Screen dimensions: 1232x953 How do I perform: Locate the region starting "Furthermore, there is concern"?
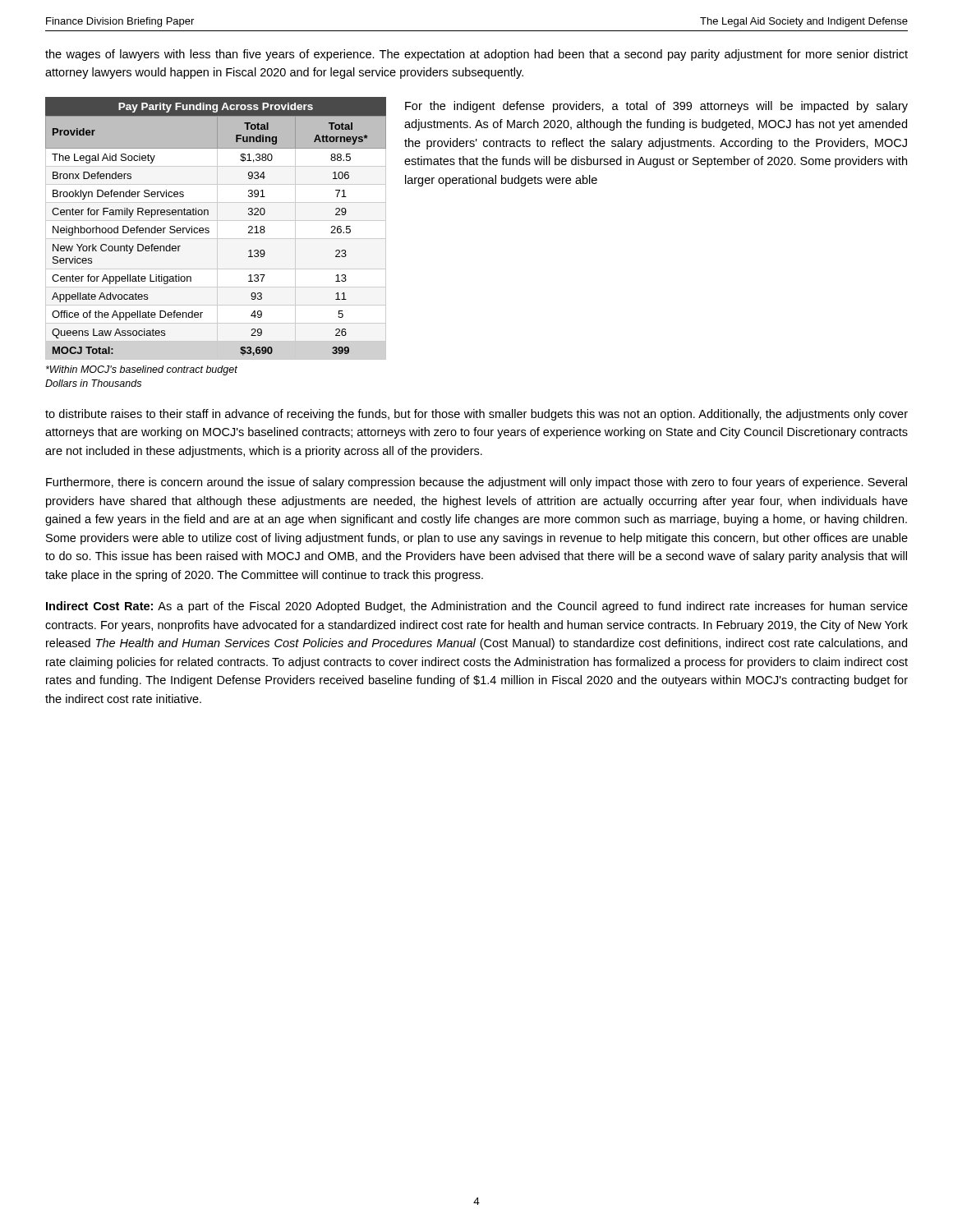tap(476, 529)
